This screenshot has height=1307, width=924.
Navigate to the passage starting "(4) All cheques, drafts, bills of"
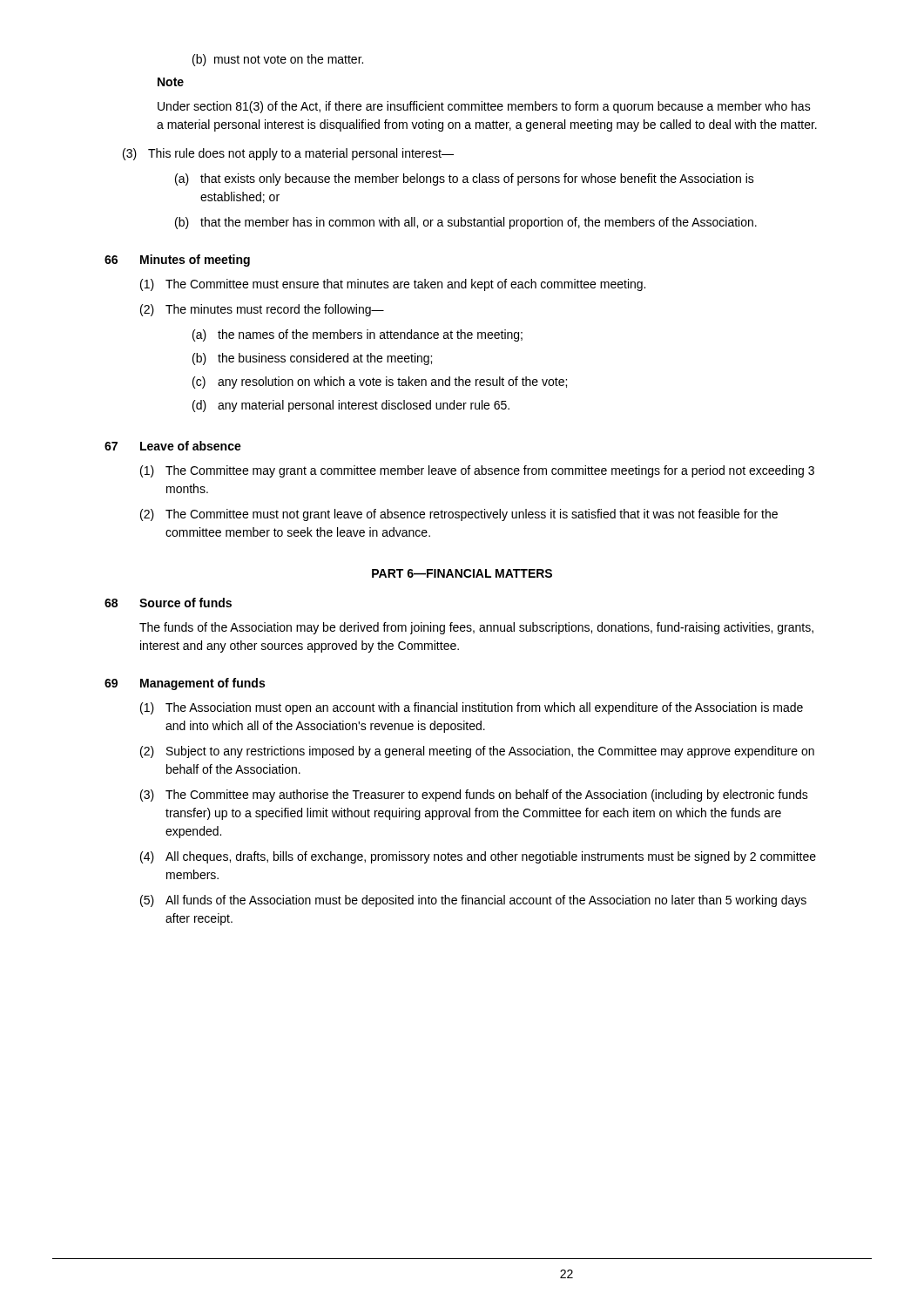[x=479, y=866]
